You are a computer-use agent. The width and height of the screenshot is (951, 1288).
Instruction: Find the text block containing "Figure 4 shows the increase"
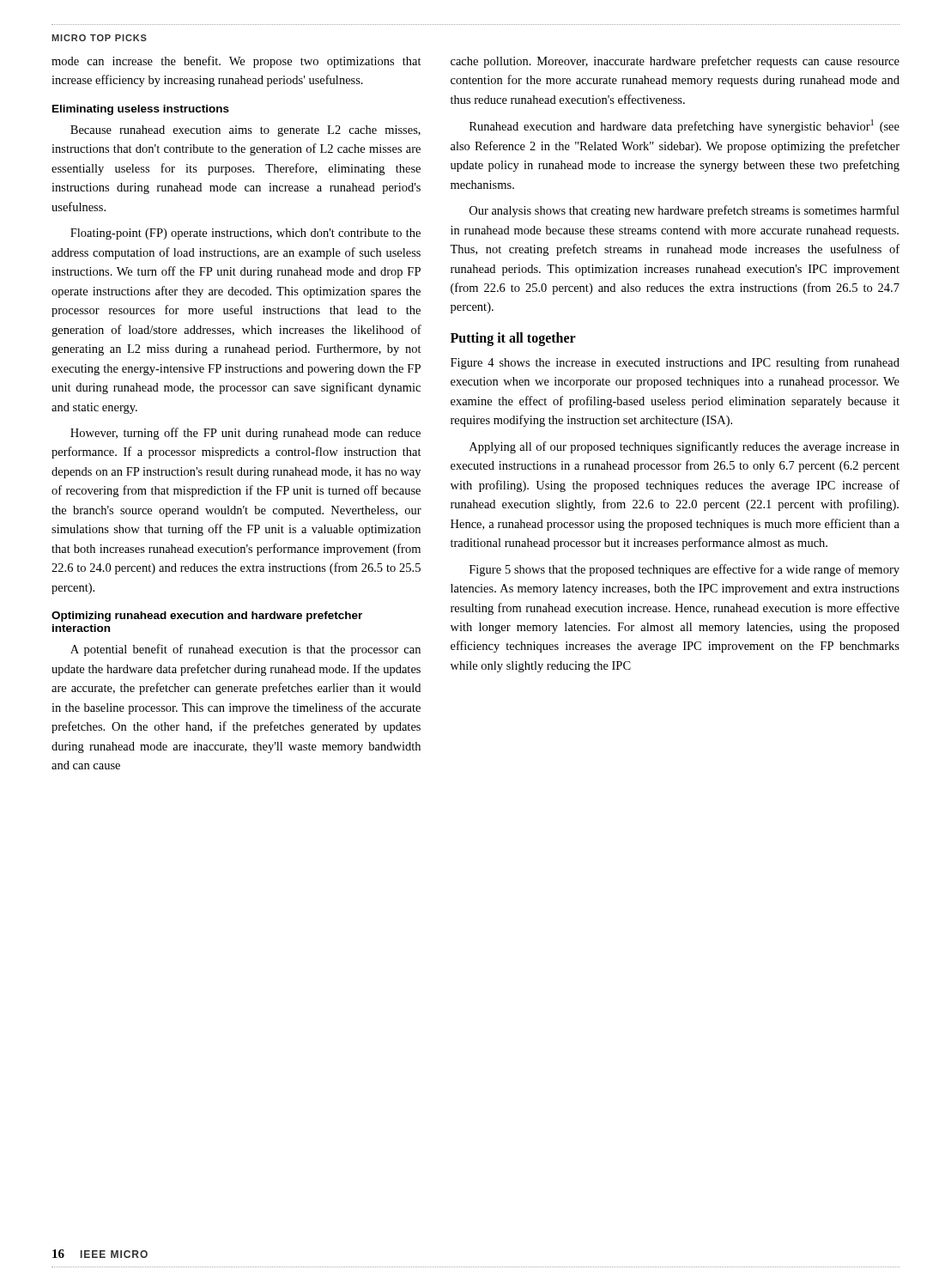pos(675,514)
